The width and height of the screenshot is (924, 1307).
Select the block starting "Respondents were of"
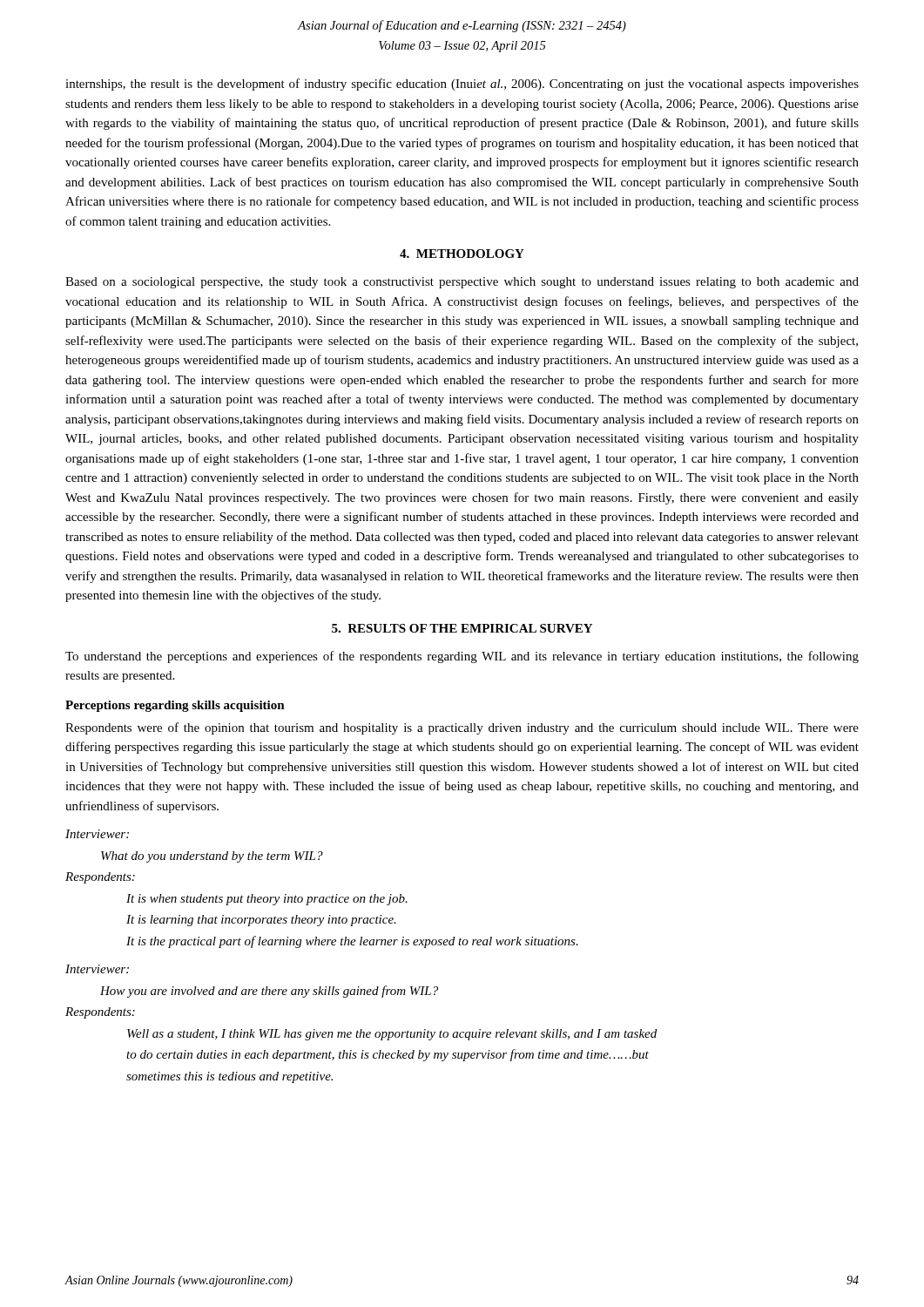click(462, 767)
